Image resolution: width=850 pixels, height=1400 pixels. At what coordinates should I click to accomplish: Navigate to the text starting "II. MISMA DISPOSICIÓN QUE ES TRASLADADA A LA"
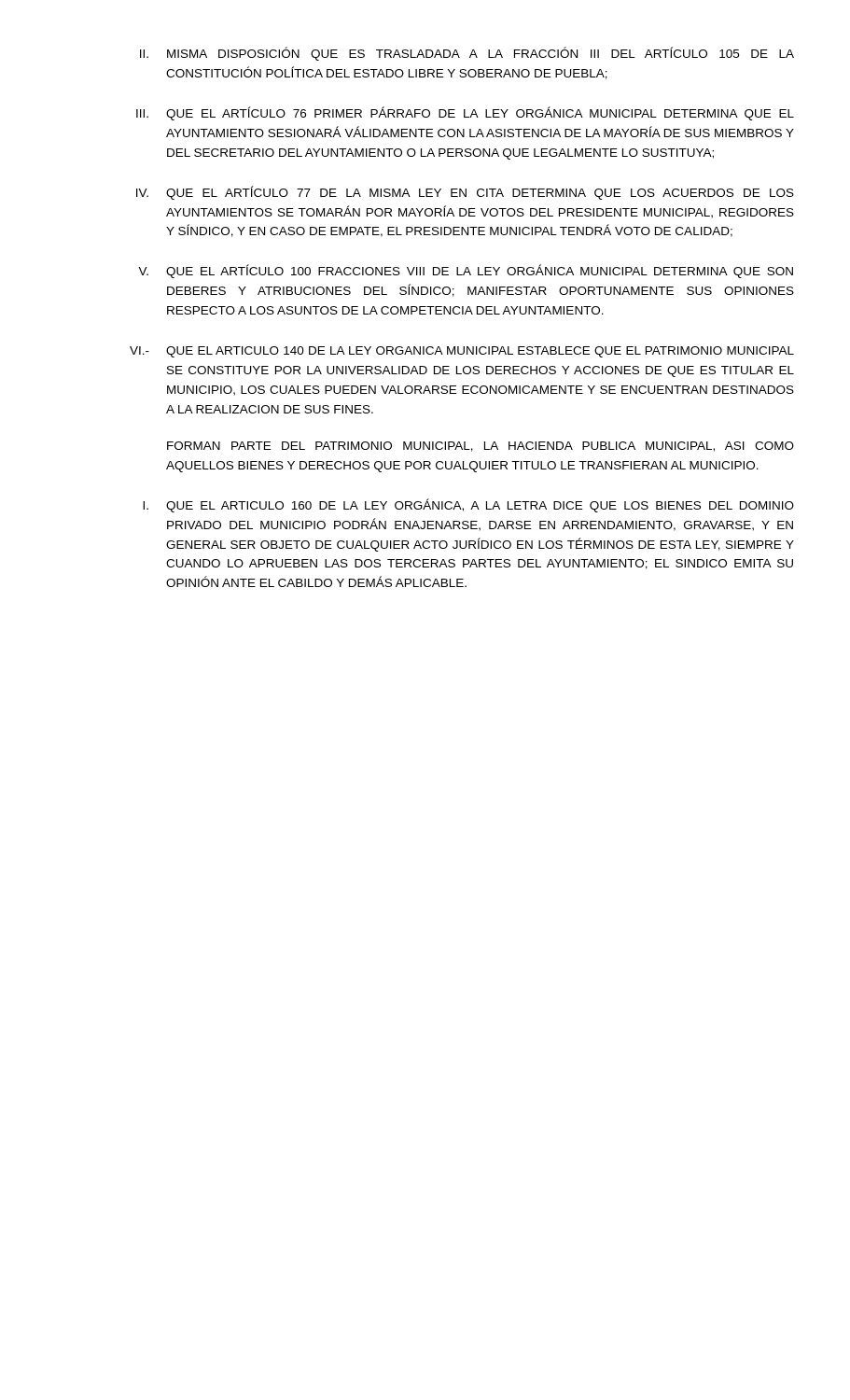coord(444,64)
